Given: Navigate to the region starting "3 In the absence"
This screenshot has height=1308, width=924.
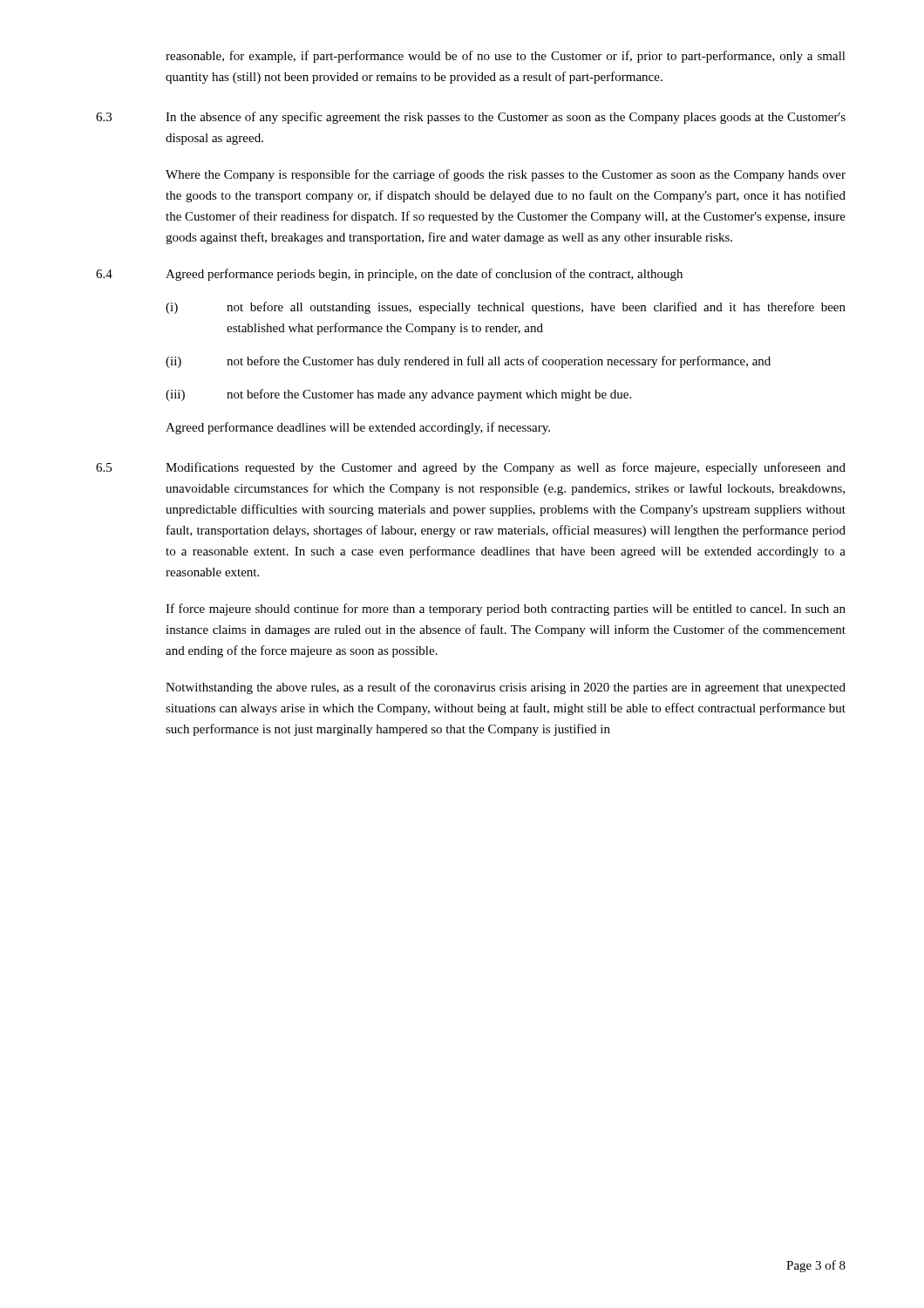Looking at the screenshot, I should click(x=471, y=127).
